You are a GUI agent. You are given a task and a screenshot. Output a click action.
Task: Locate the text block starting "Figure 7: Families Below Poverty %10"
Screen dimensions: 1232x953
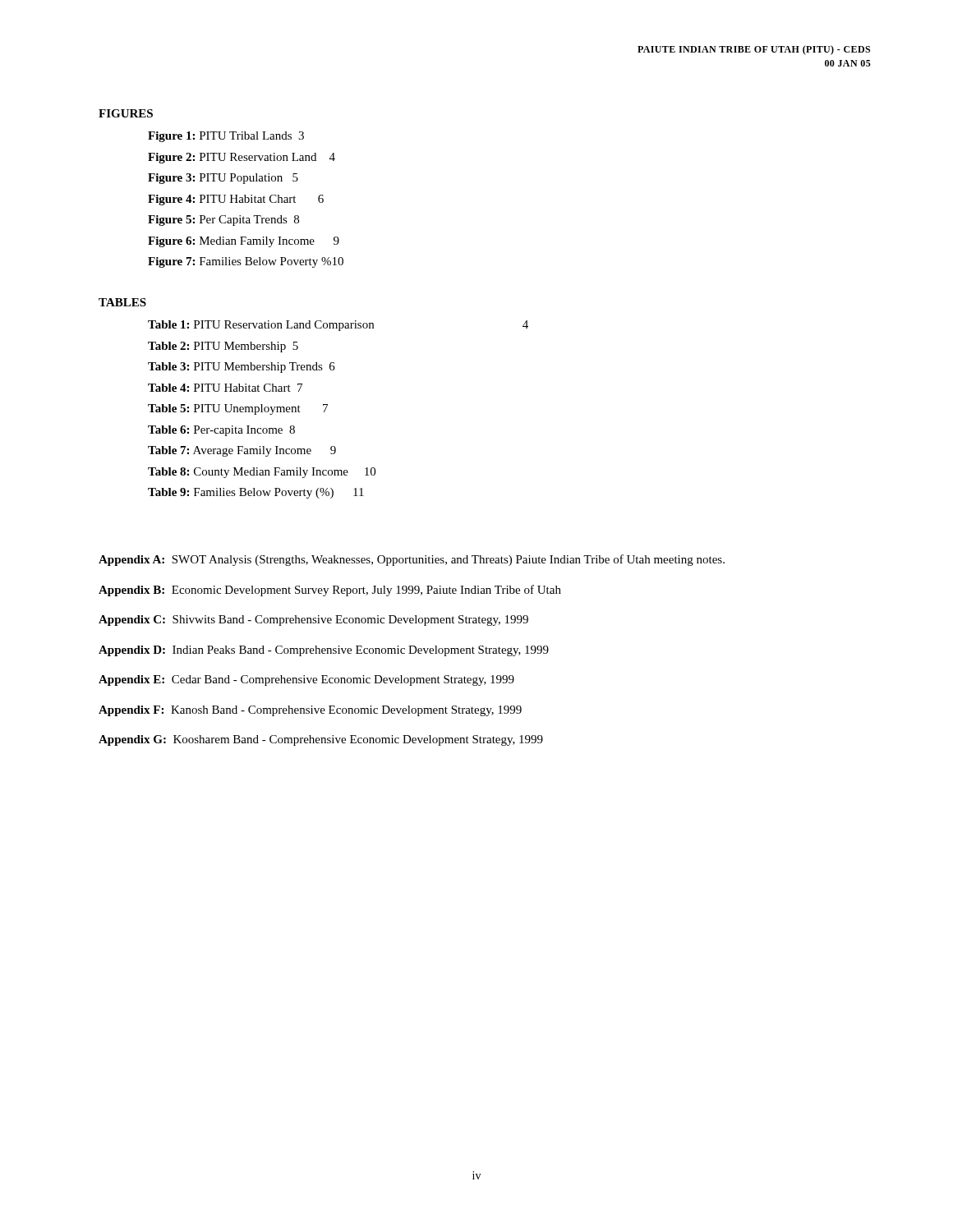246,261
